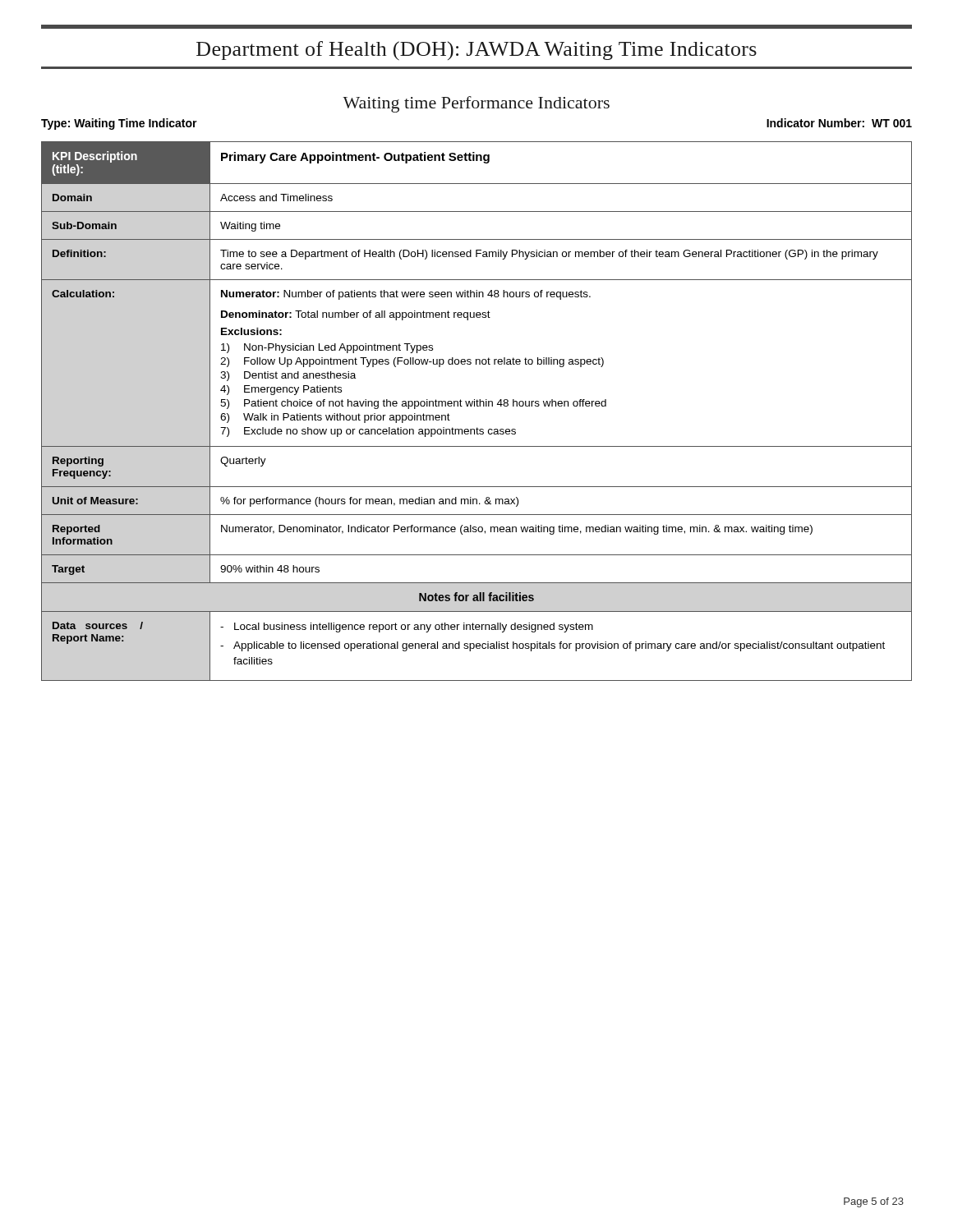The height and width of the screenshot is (1232, 953).
Task: Click on the table containing "Notes for all"
Action: tap(476, 411)
